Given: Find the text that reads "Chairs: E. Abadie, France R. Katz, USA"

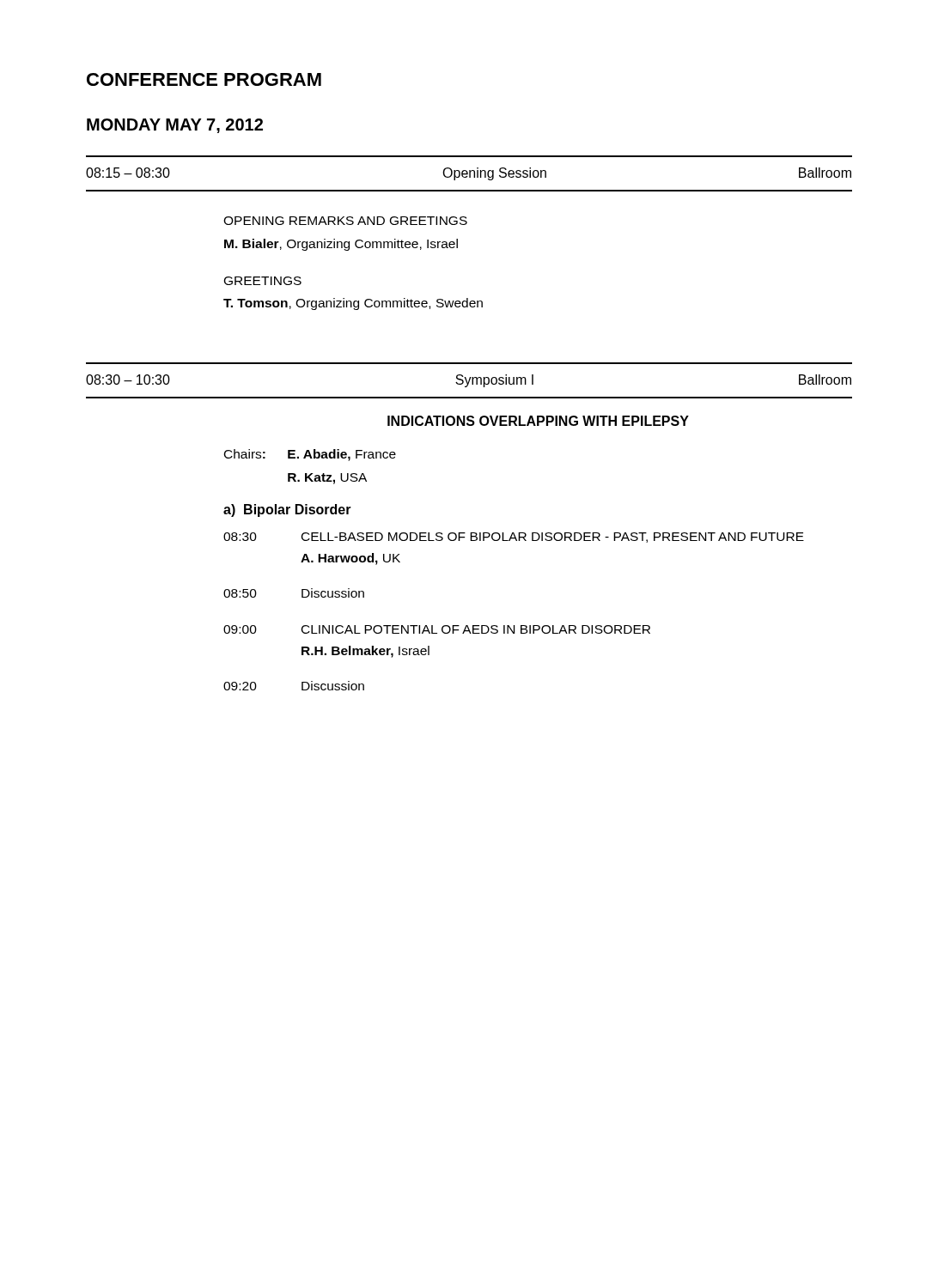Looking at the screenshot, I should coord(310,466).
